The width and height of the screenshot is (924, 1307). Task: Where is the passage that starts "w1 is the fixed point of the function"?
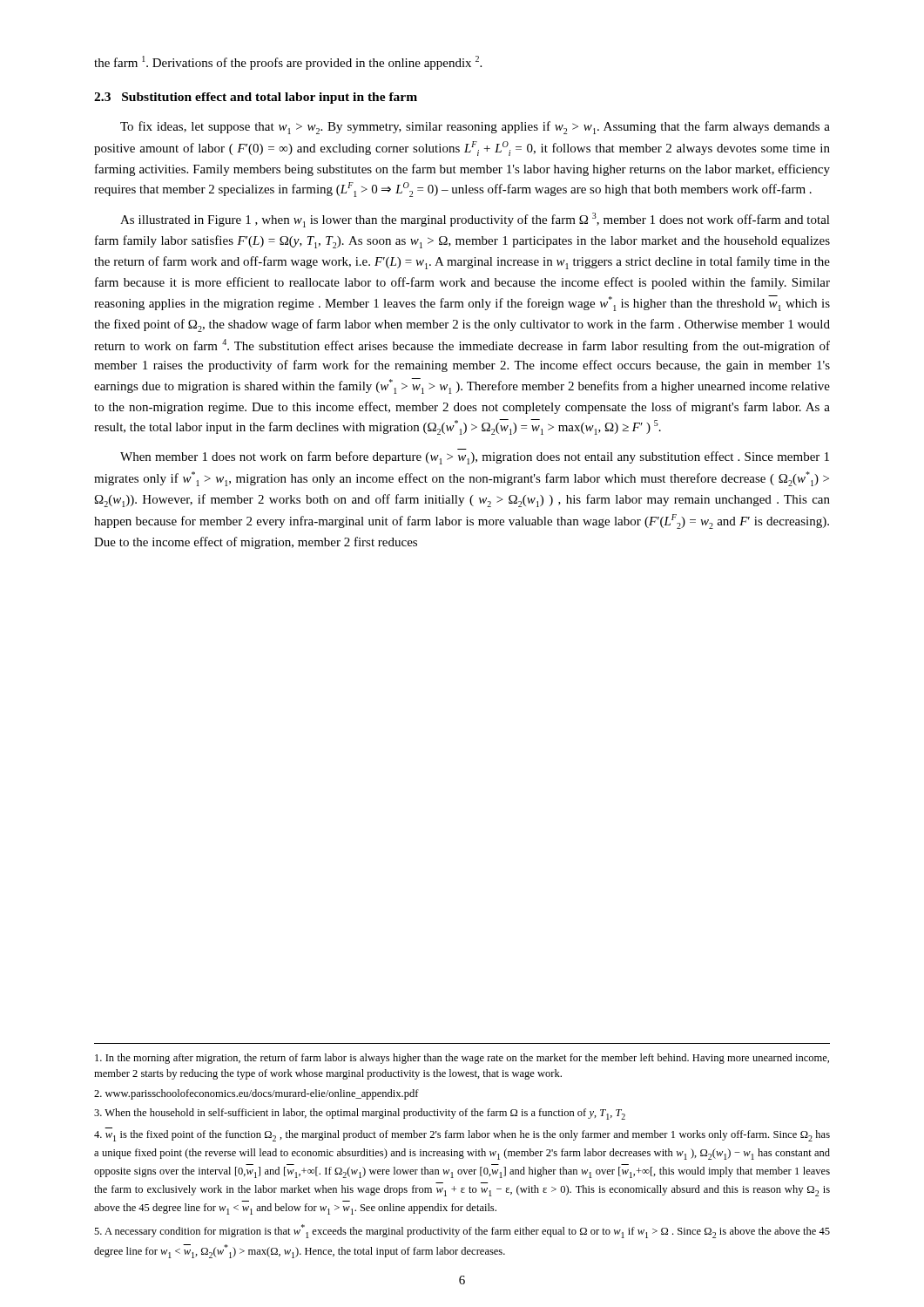[x=462, y=1172]
